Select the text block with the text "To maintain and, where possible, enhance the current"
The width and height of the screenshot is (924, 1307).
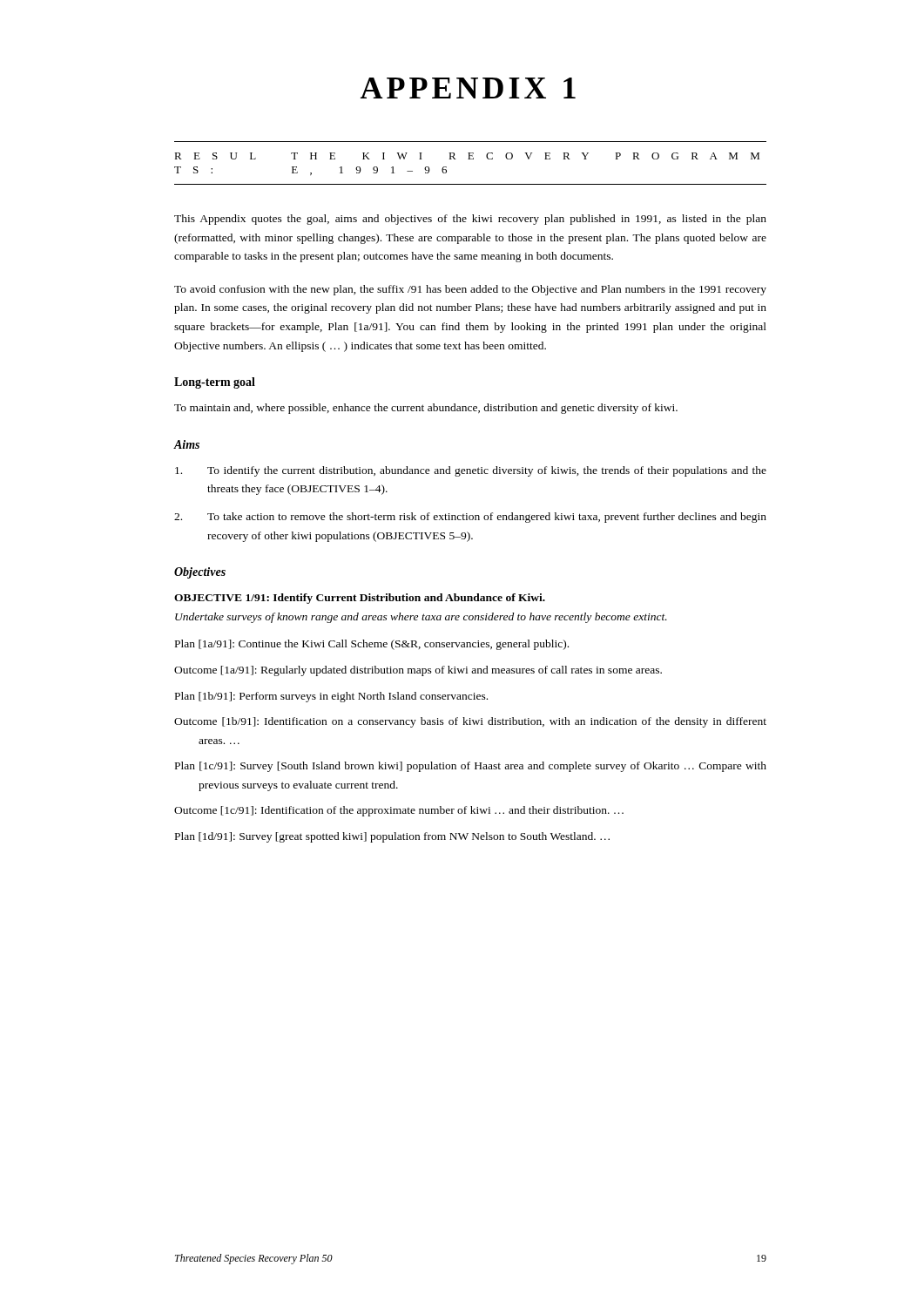[x=426, y=408]
